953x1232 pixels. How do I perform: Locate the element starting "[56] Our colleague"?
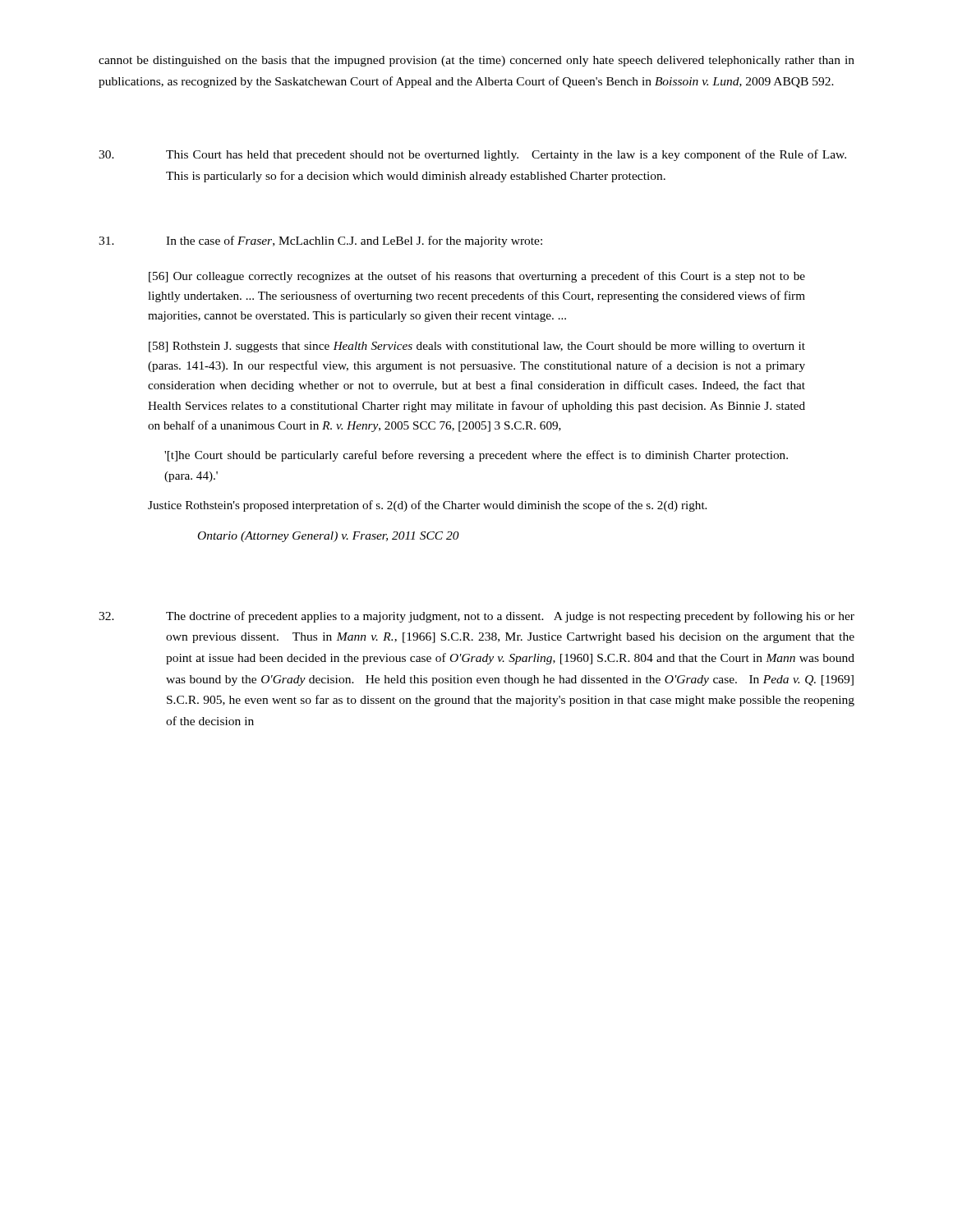(x=476, y=295)
